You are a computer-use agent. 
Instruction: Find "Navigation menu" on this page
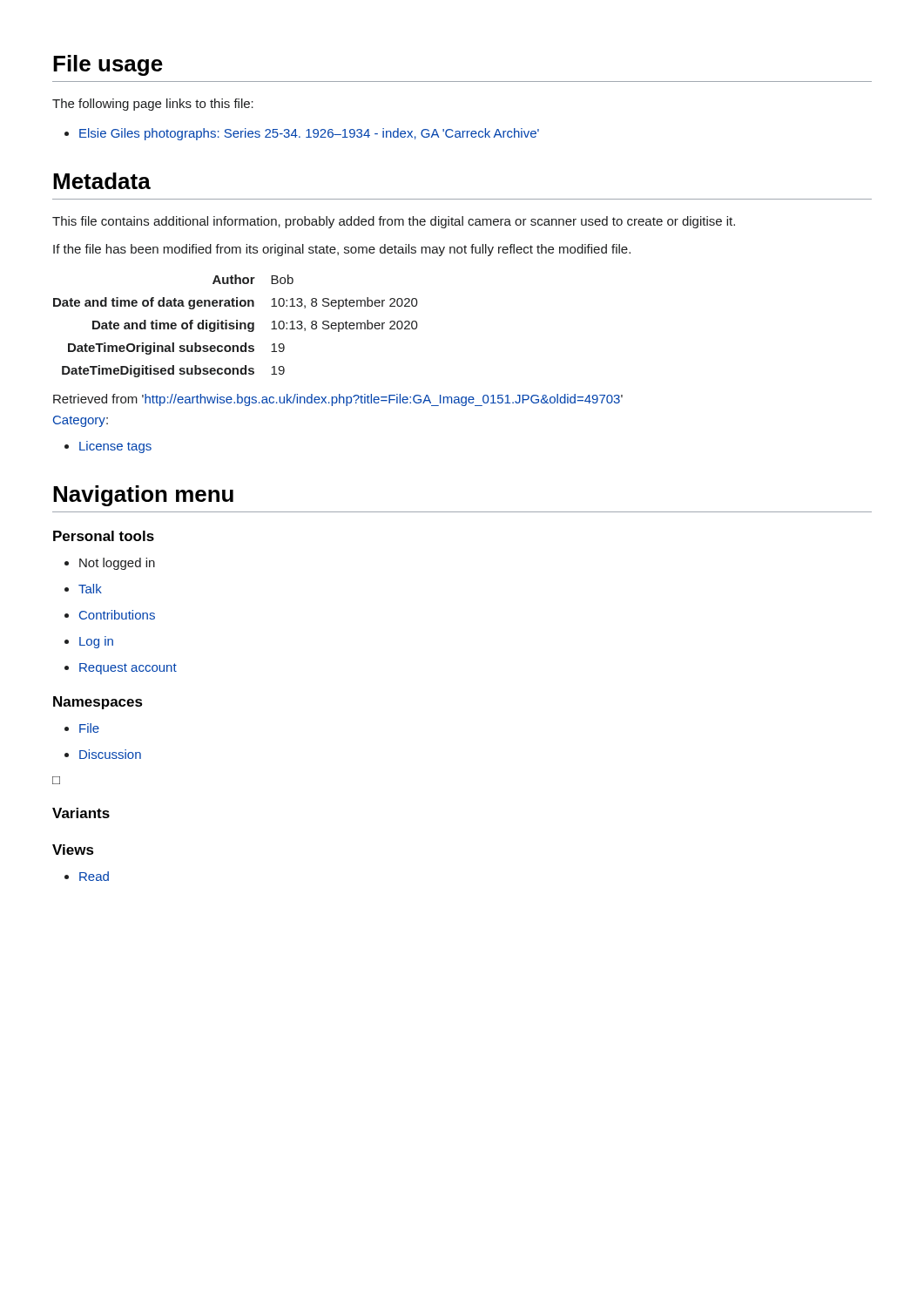pyautogui.click(x=143, y=496)
